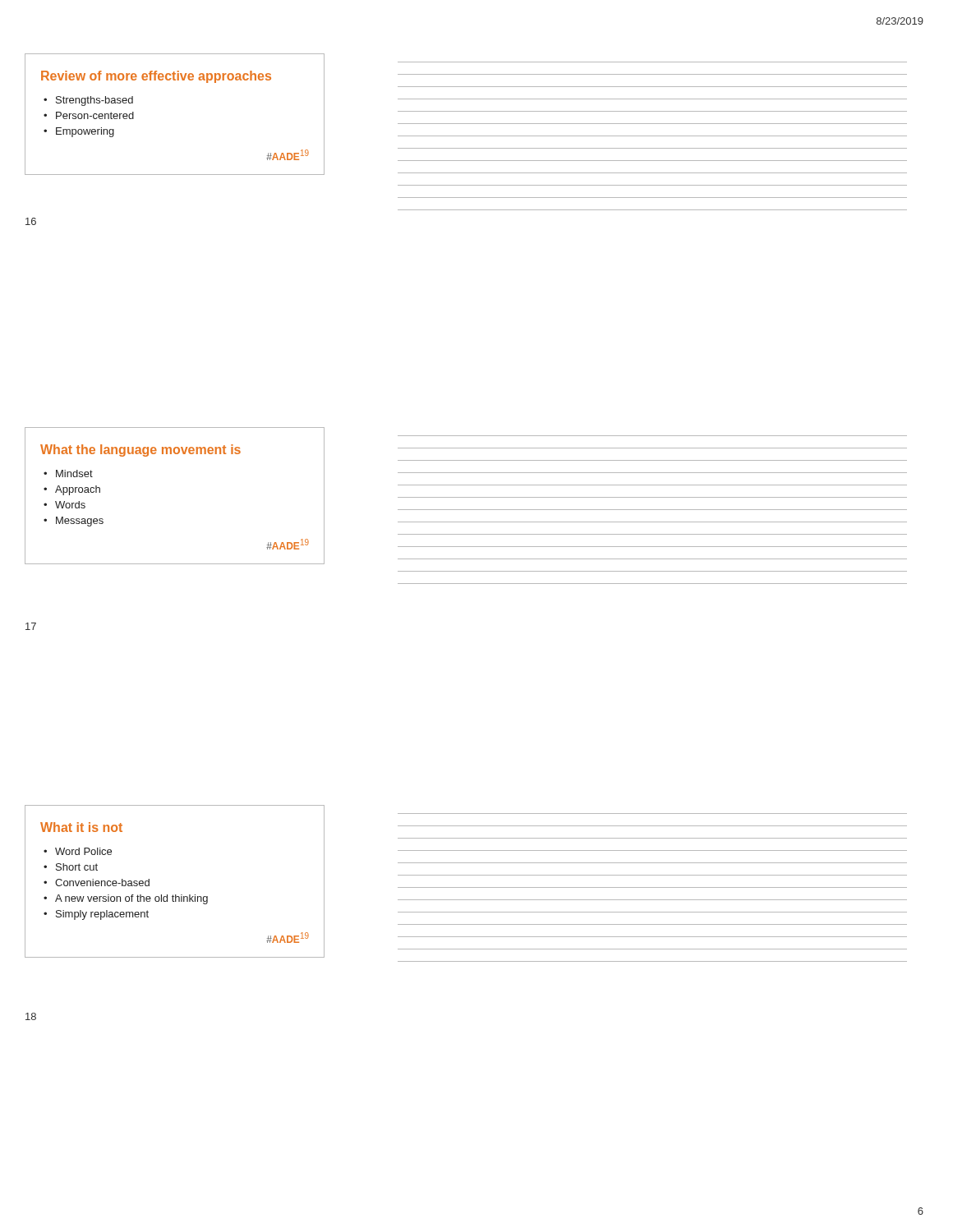The image size is (953, 1232).
Task: Locate the text starting "What it is not"
Action: click(175, 883)
